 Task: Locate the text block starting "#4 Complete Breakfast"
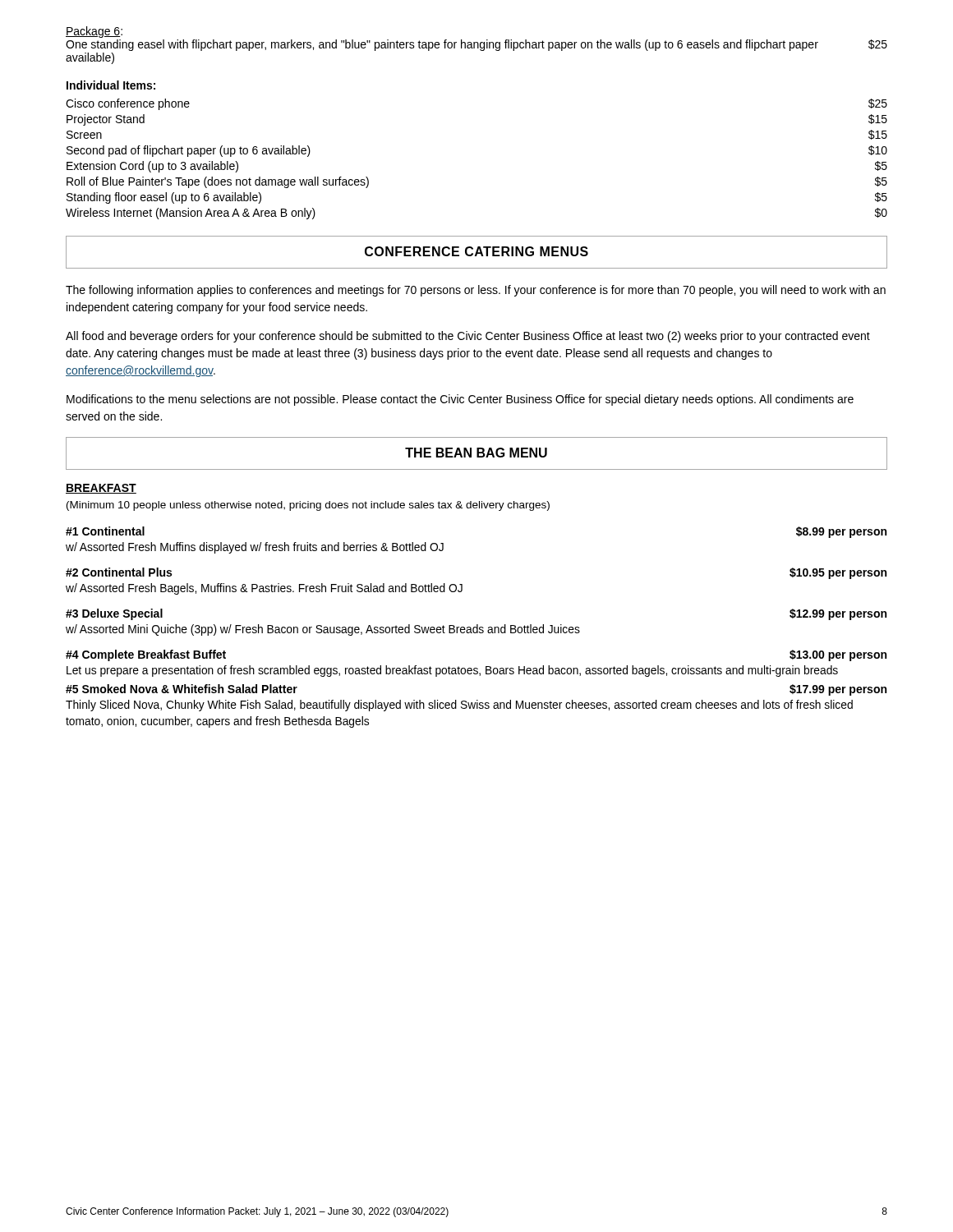[x=142, y=655]
